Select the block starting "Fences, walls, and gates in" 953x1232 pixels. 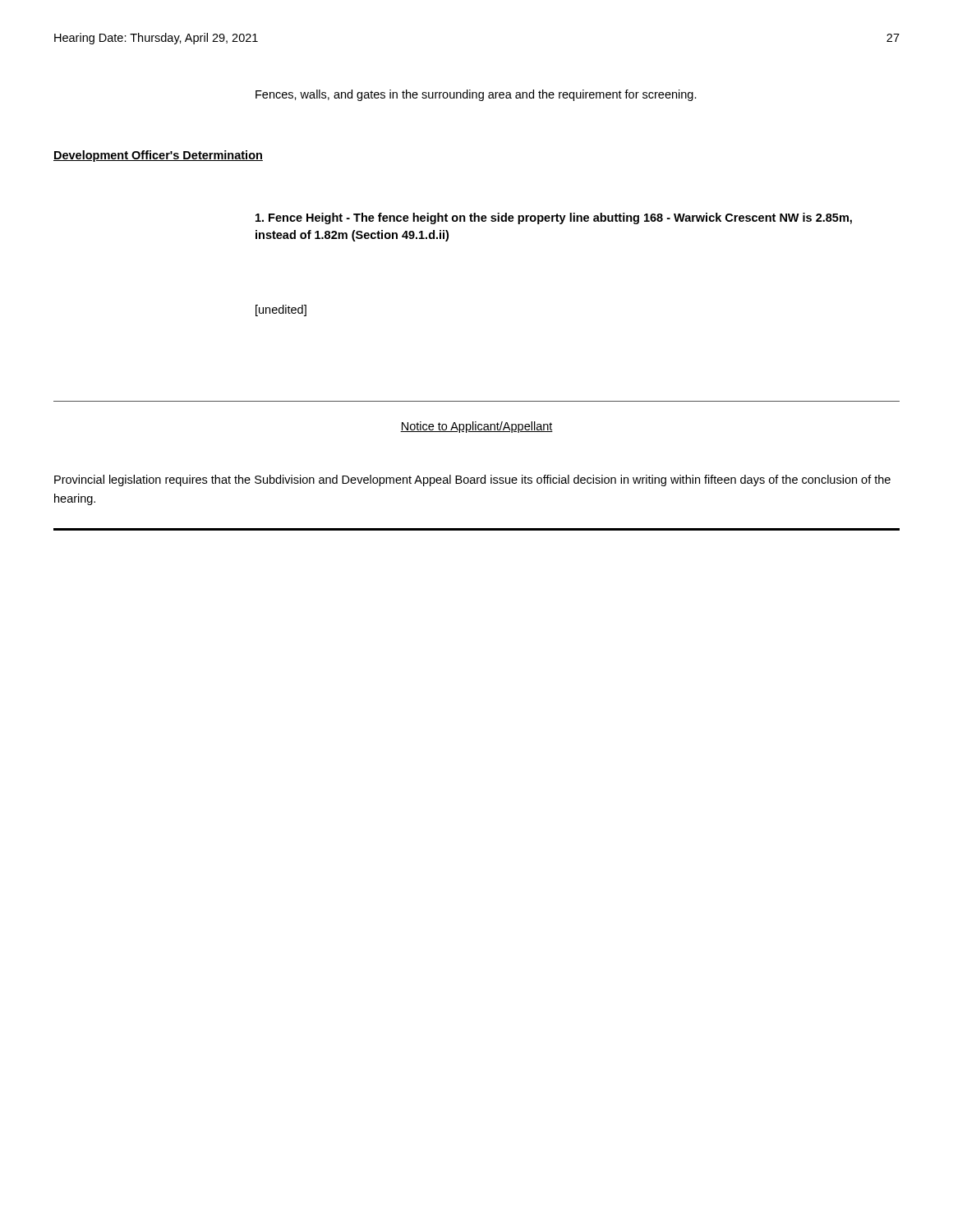click(557, 95)
